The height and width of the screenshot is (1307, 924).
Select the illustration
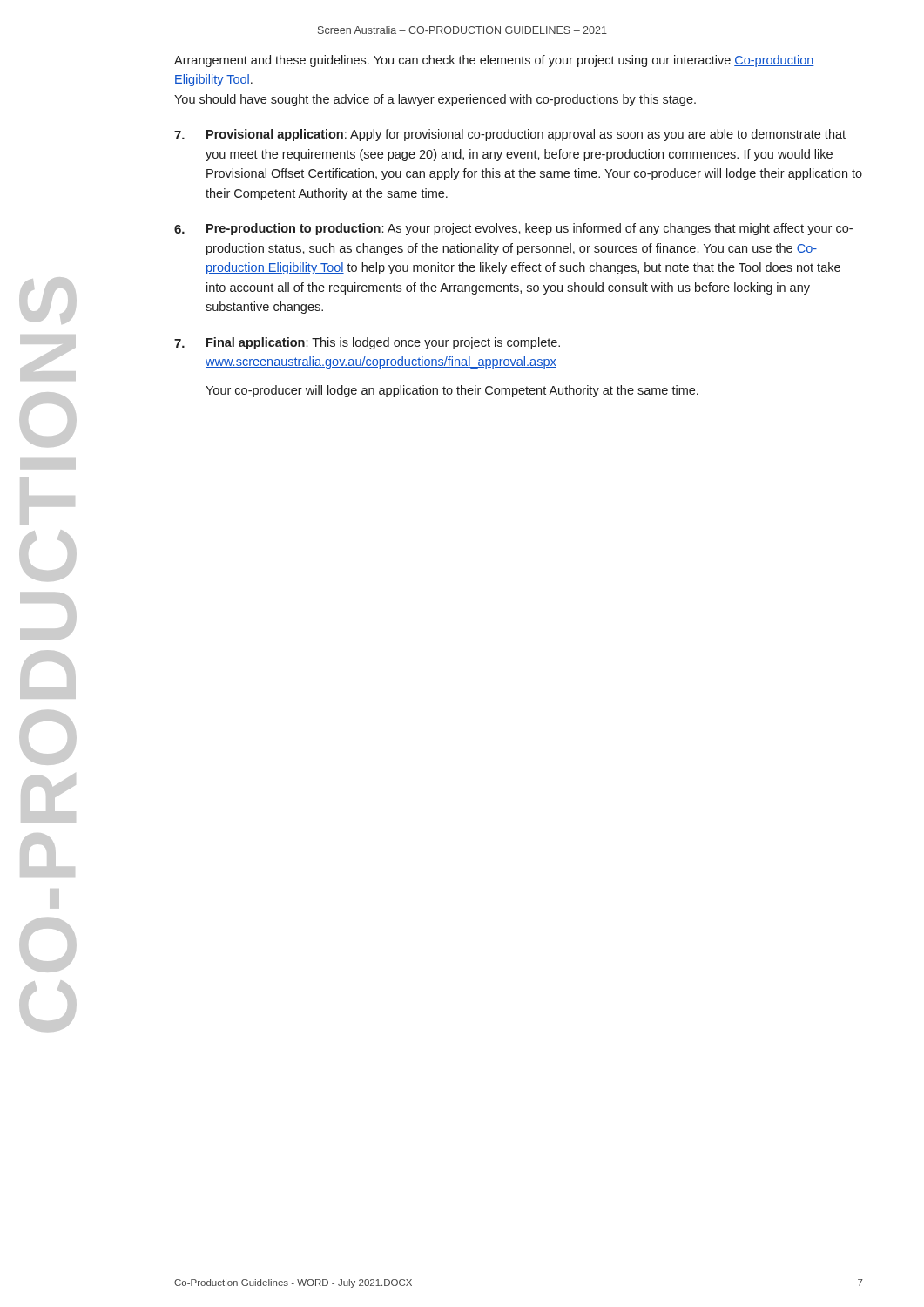point(48,653)
